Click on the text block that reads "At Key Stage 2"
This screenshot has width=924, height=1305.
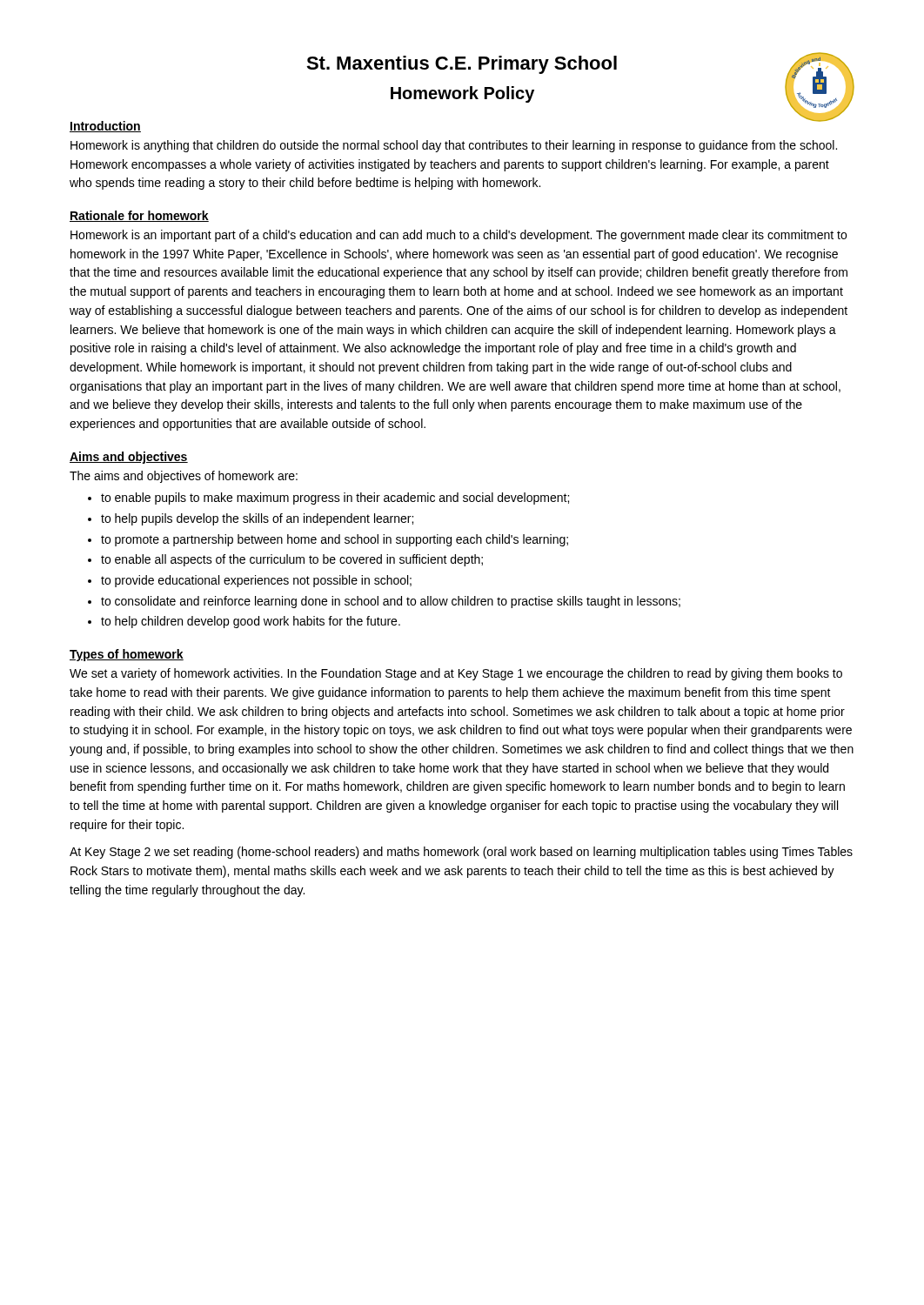(461, 871)
